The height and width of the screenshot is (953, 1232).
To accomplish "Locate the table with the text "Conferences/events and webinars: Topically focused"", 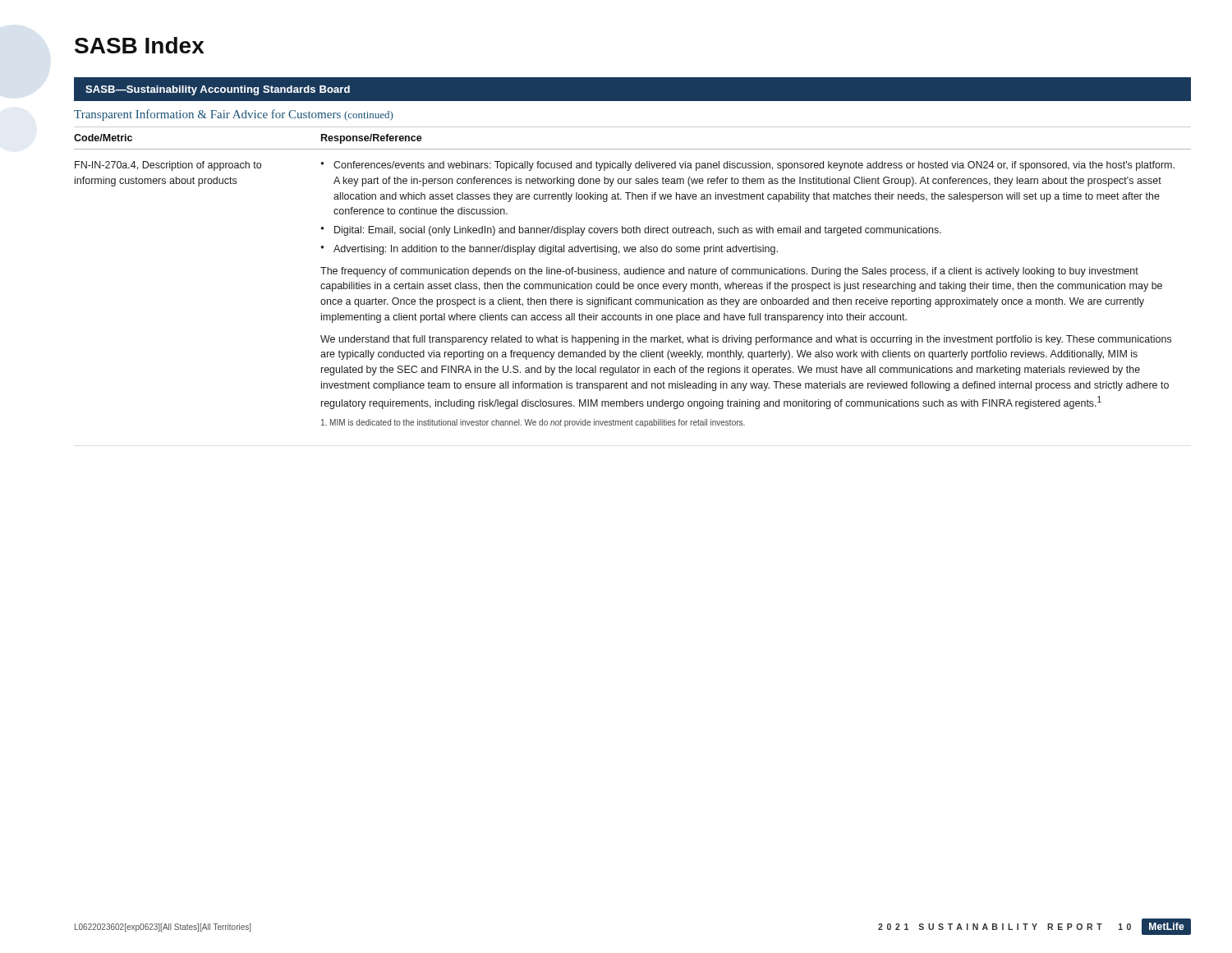I will coord(632,287).
